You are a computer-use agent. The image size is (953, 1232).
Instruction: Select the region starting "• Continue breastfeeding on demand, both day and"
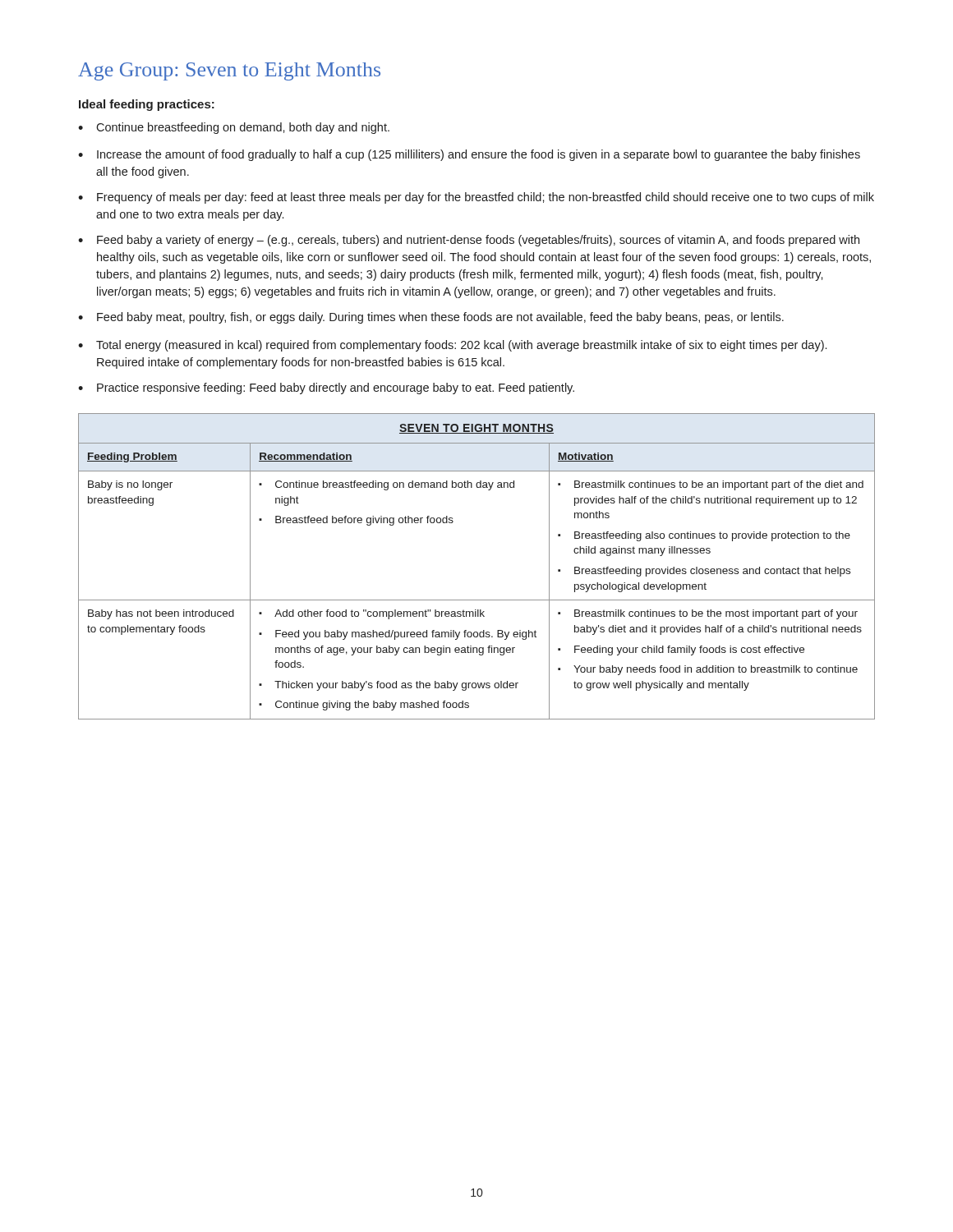coord(234,128)
